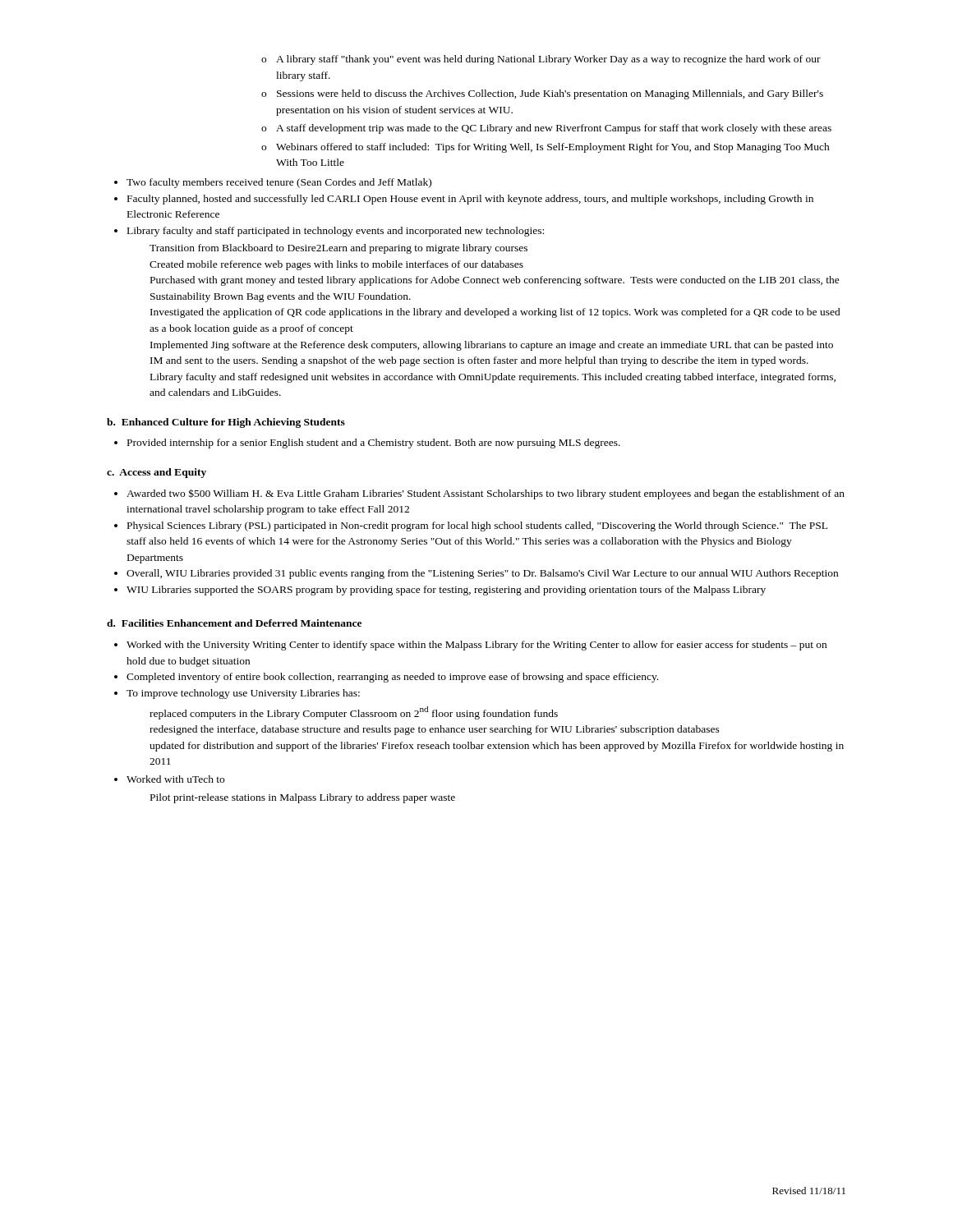
Task: Click on the region starting "d. Facilities Enhancement and Deferred Maintenance"
Action: coord(234,623)
